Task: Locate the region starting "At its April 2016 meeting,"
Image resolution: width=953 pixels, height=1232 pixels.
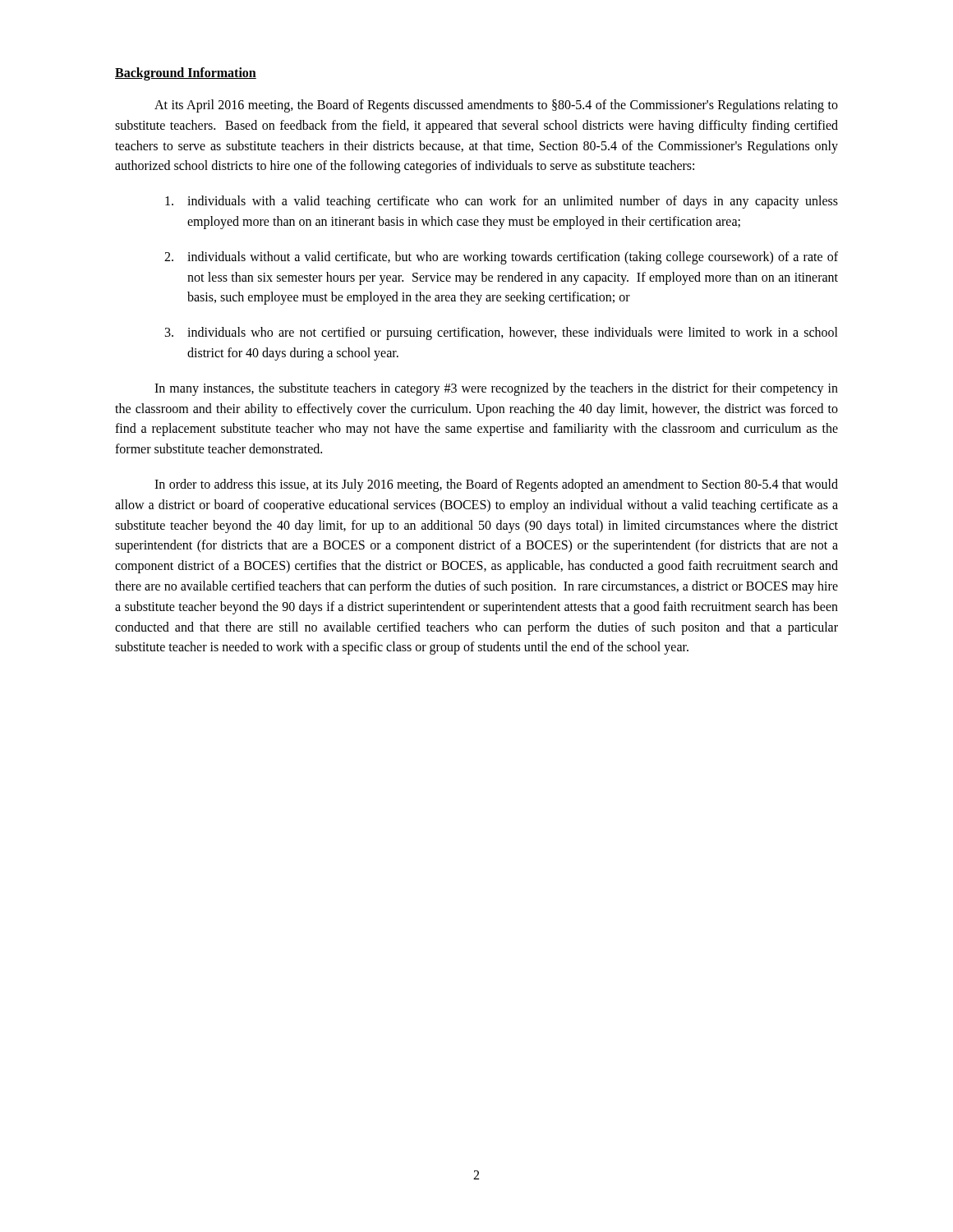Action: tap(476, 135)
